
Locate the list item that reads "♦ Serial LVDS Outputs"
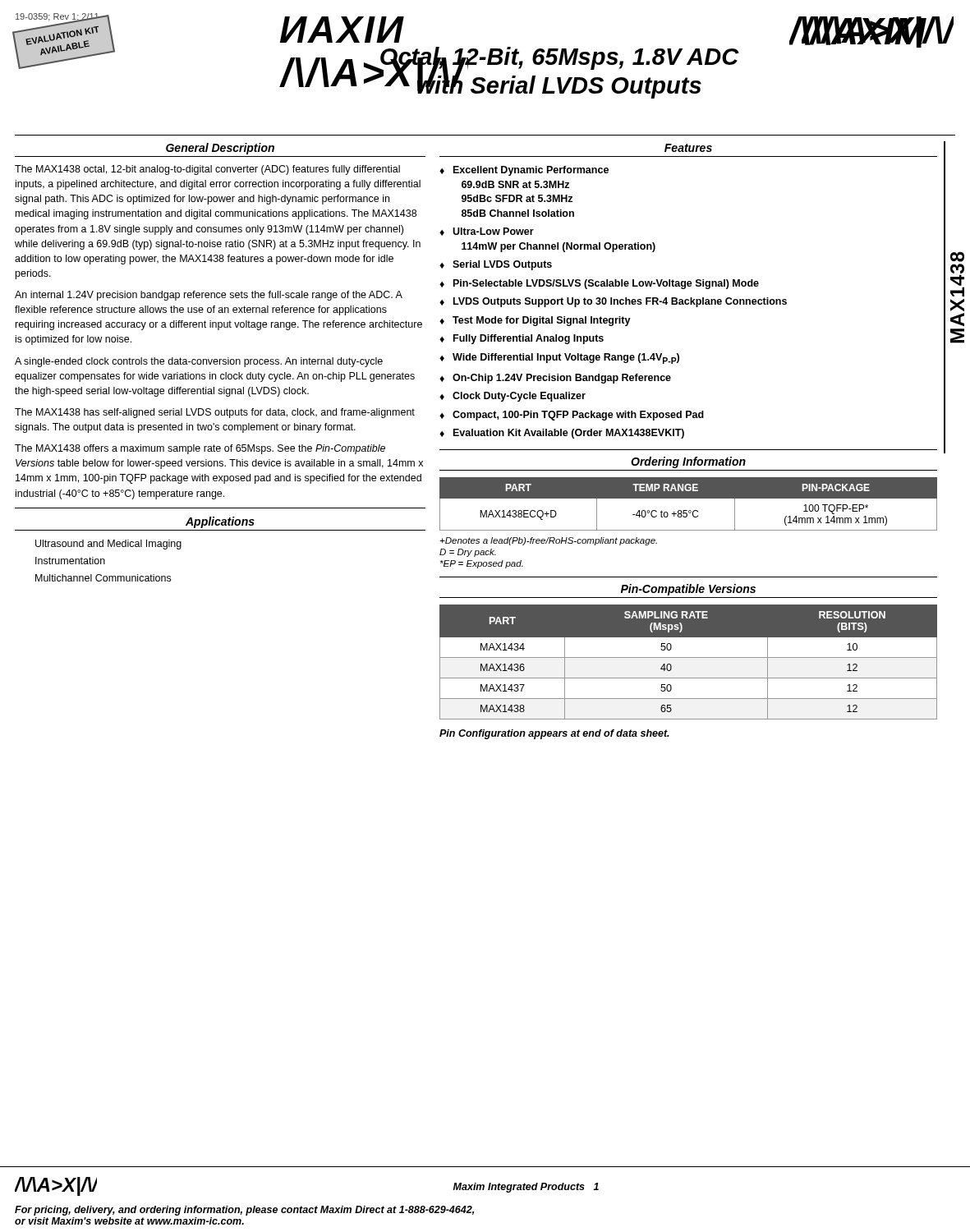point(496,265)
